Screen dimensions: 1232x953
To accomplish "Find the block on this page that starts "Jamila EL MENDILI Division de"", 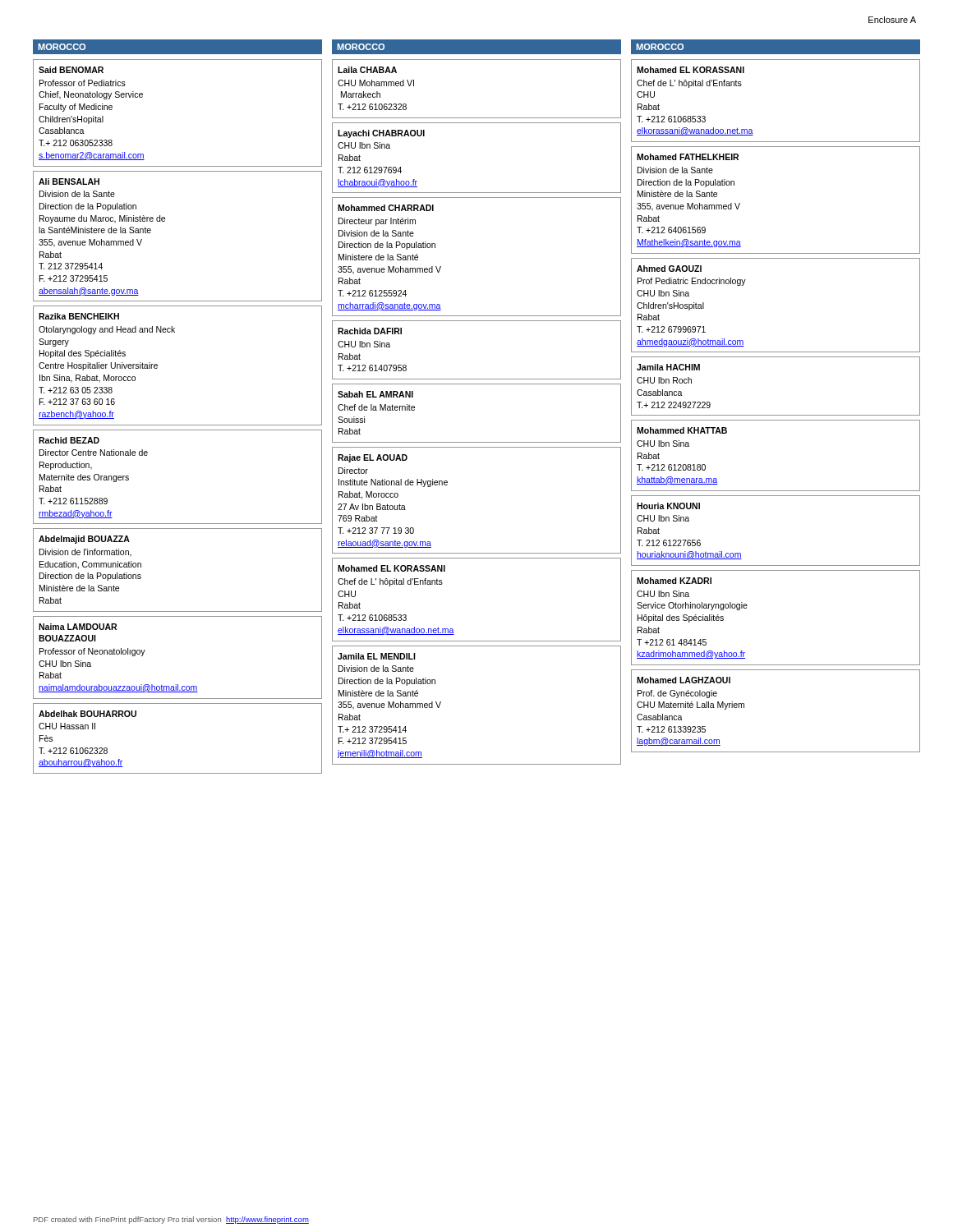I will [377, 656].
